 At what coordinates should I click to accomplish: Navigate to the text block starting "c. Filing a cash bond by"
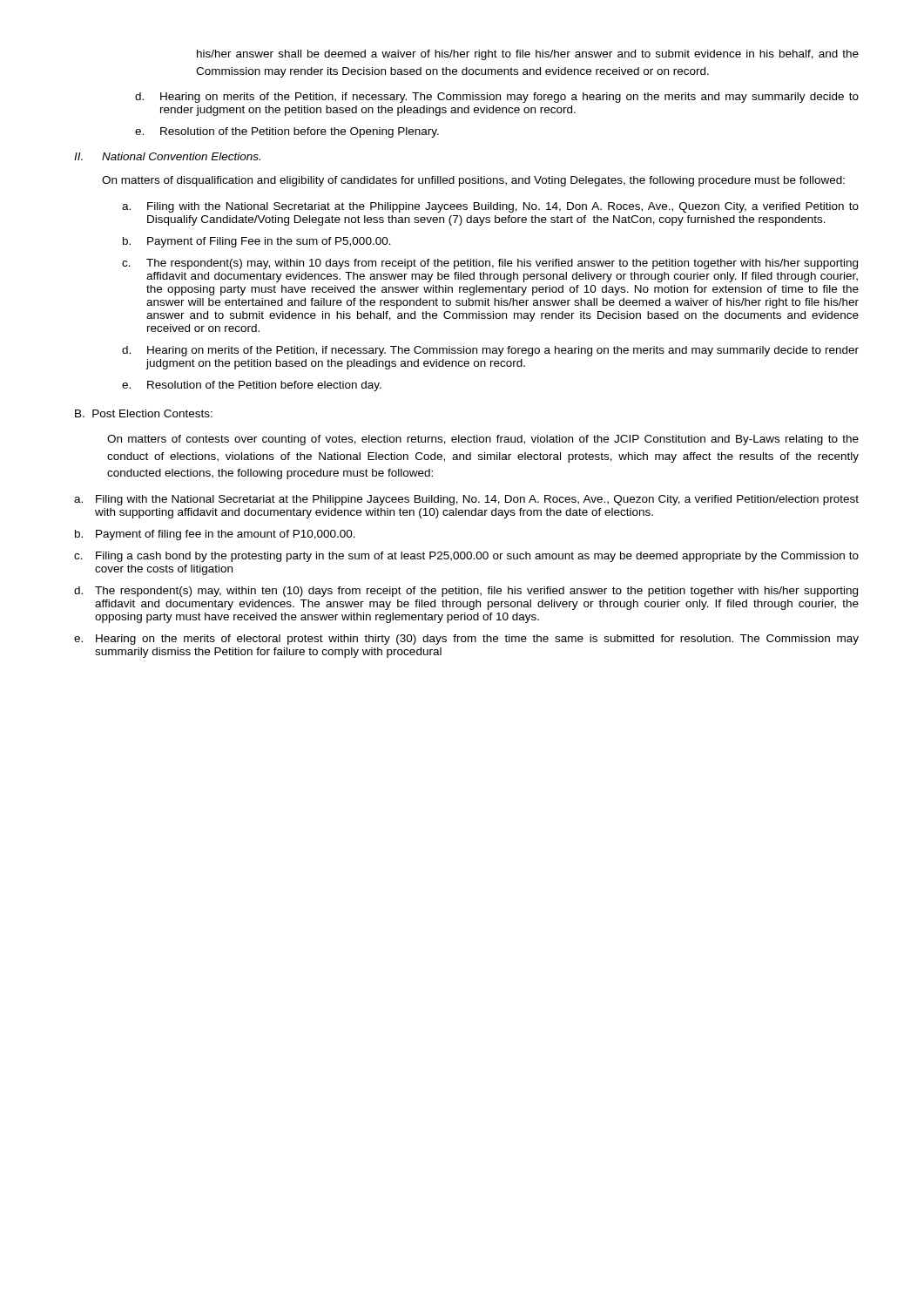pos(466,562)
